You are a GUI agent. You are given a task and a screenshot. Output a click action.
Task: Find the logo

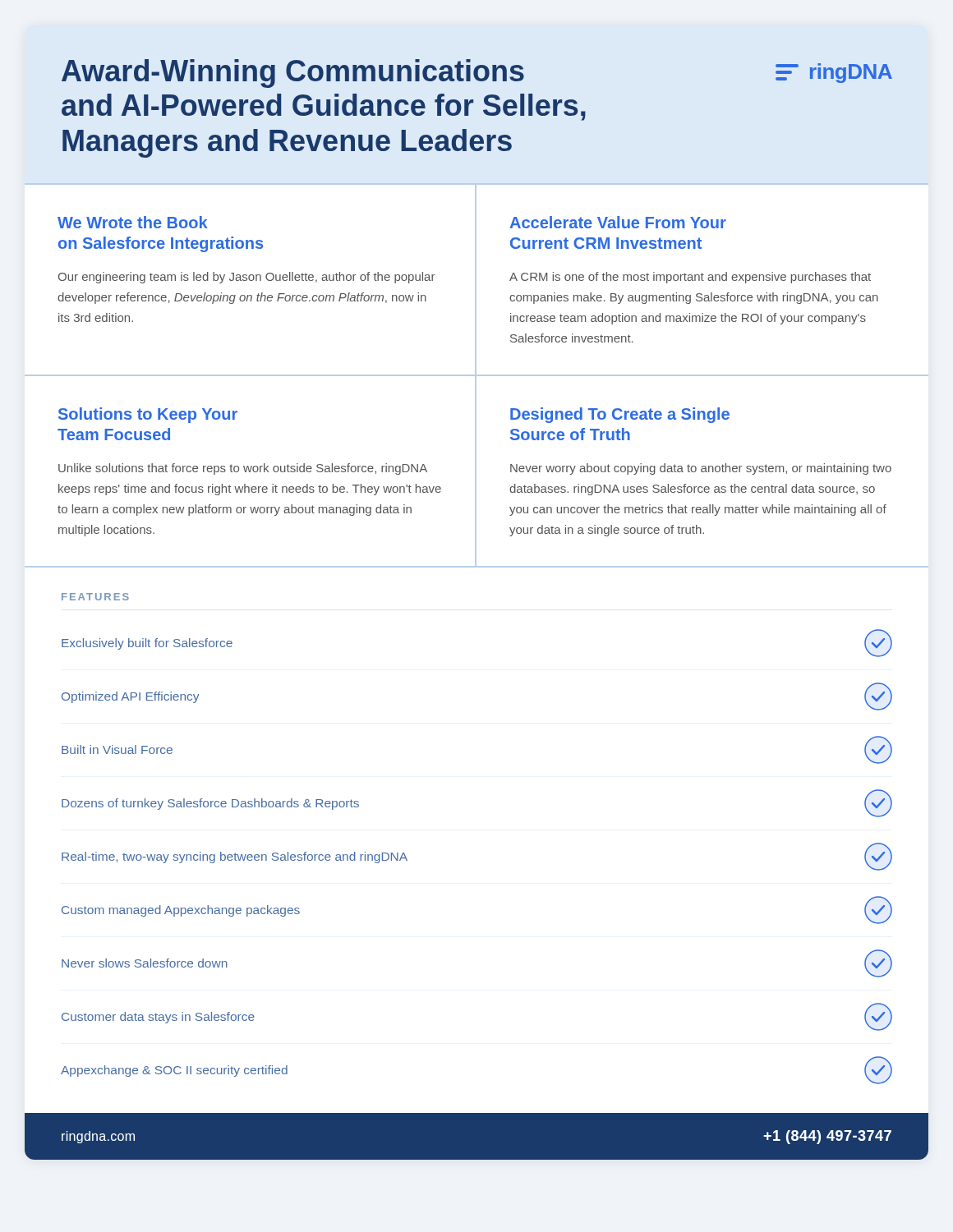coord(834,72)
